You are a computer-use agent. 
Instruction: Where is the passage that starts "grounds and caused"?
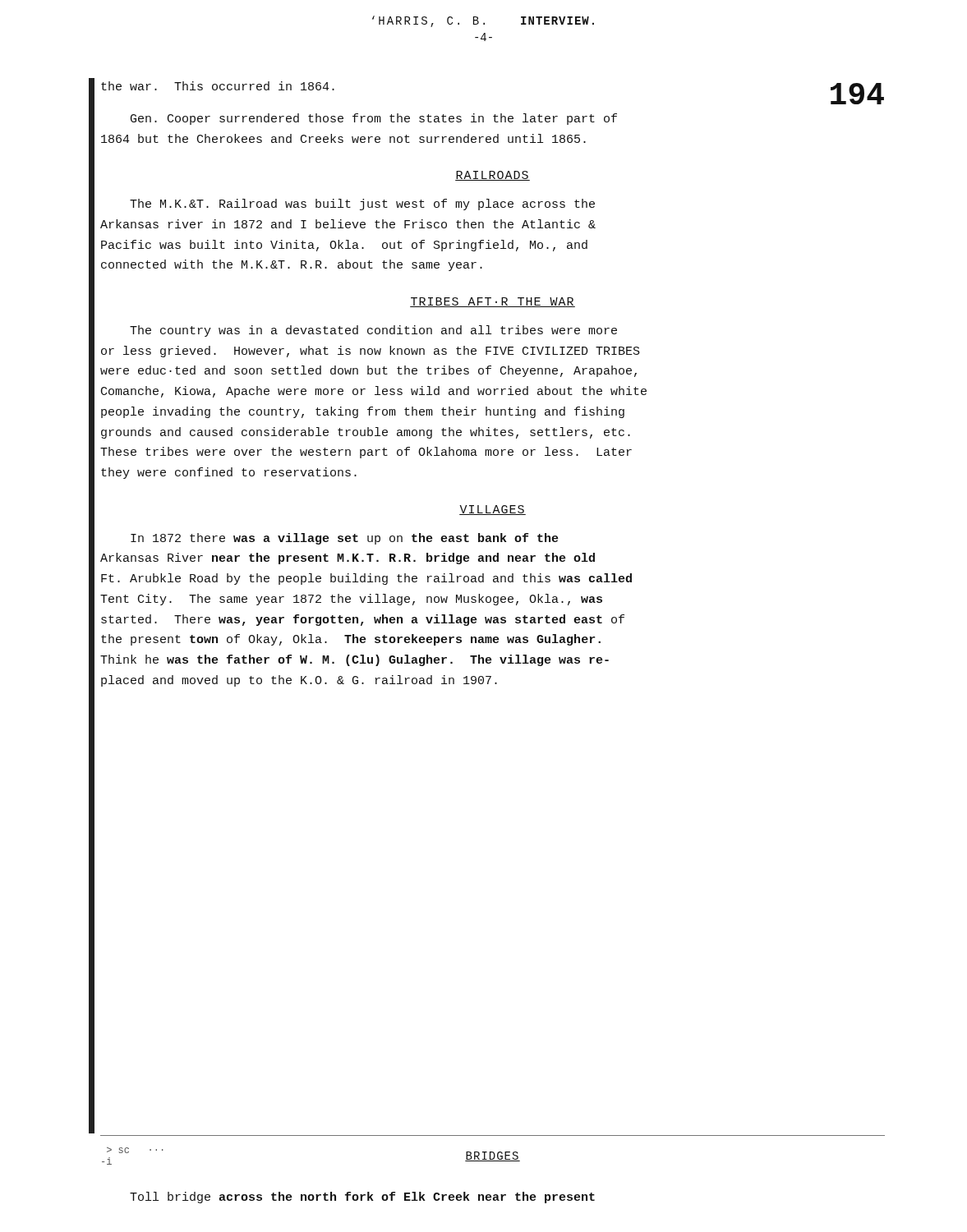click(366, 433)
